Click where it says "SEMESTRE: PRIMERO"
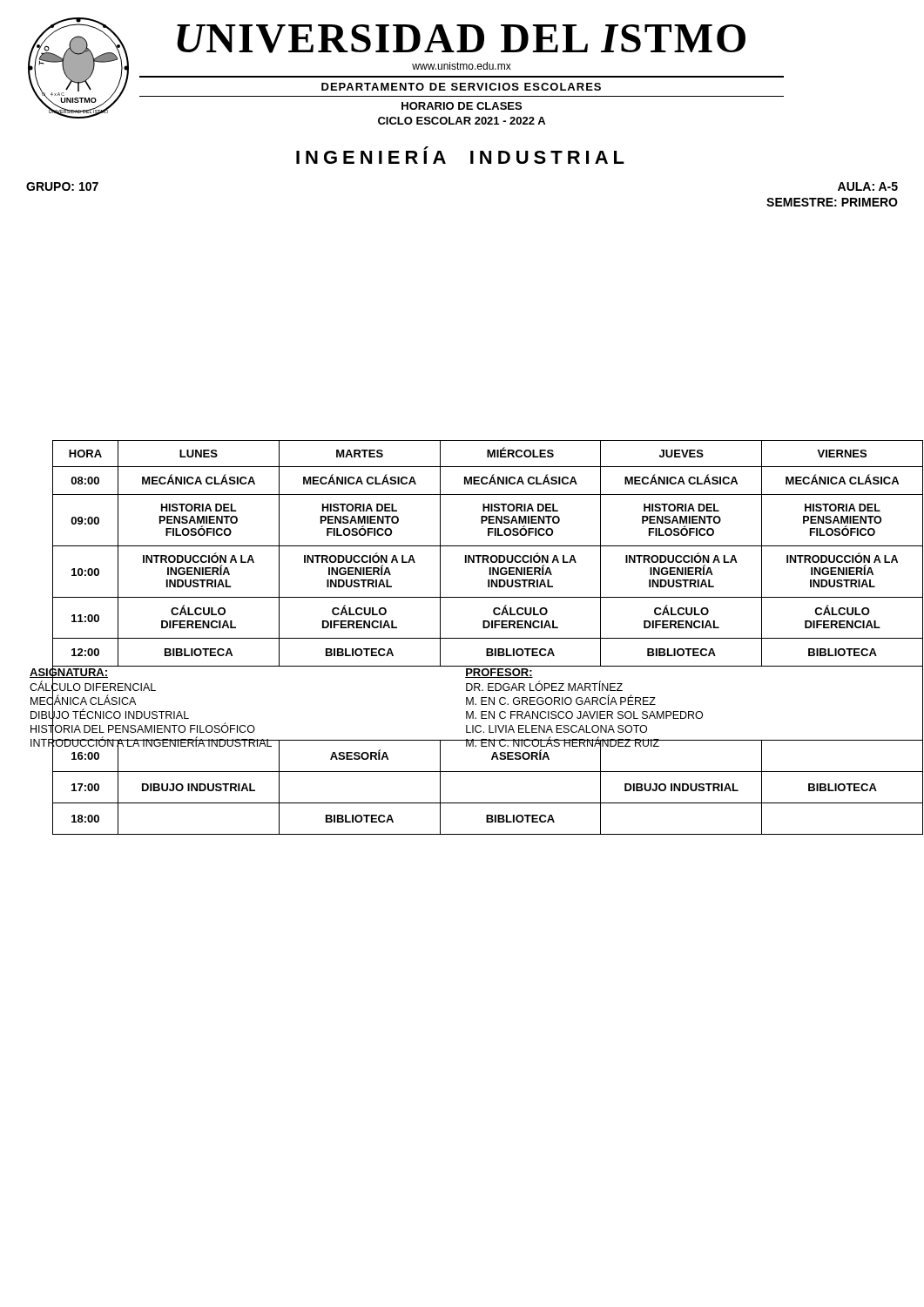The height and width of the screenshot is (1307, 924). [832, 202]
